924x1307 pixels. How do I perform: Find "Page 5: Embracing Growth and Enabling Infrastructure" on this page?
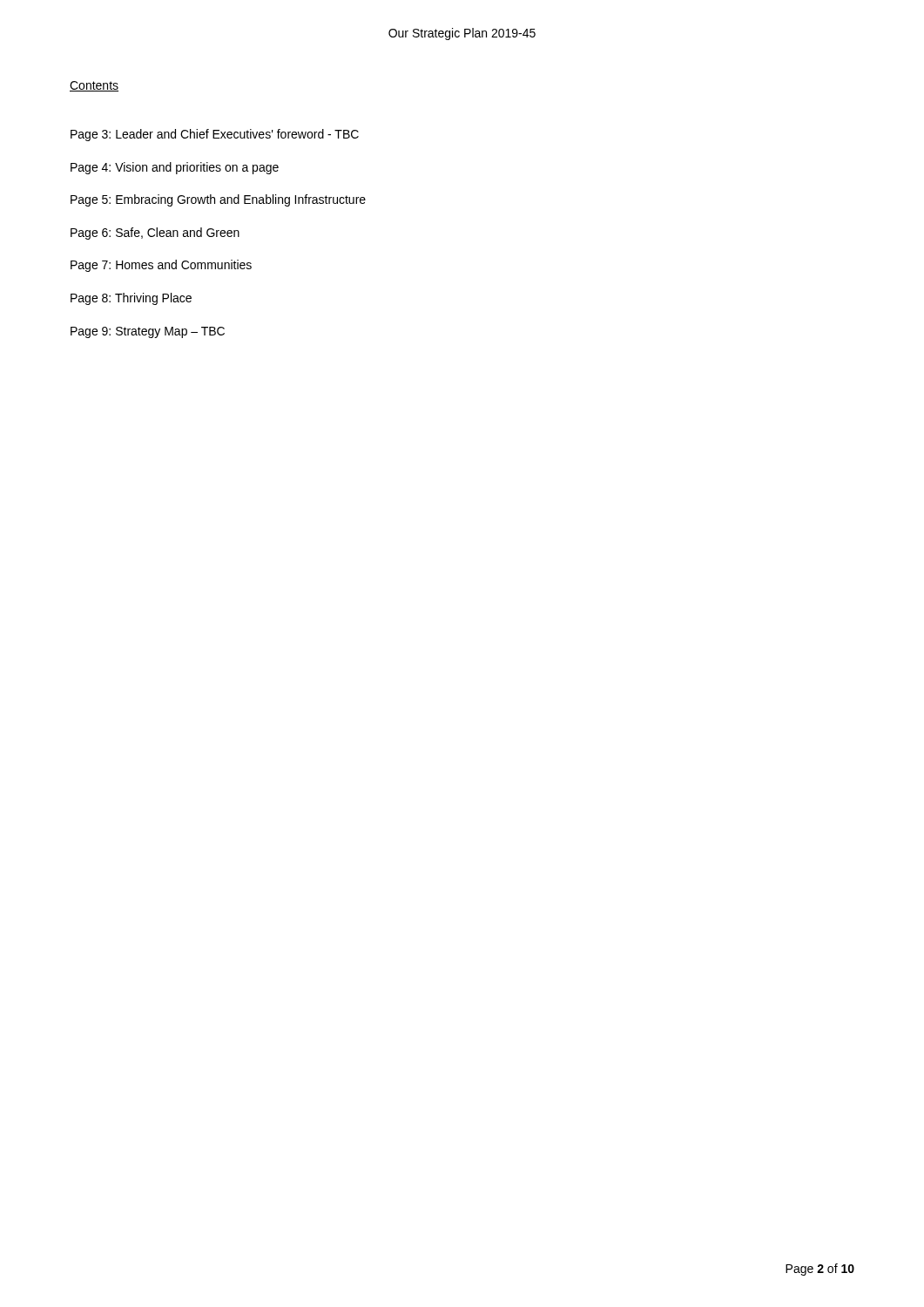click(218, 200)
